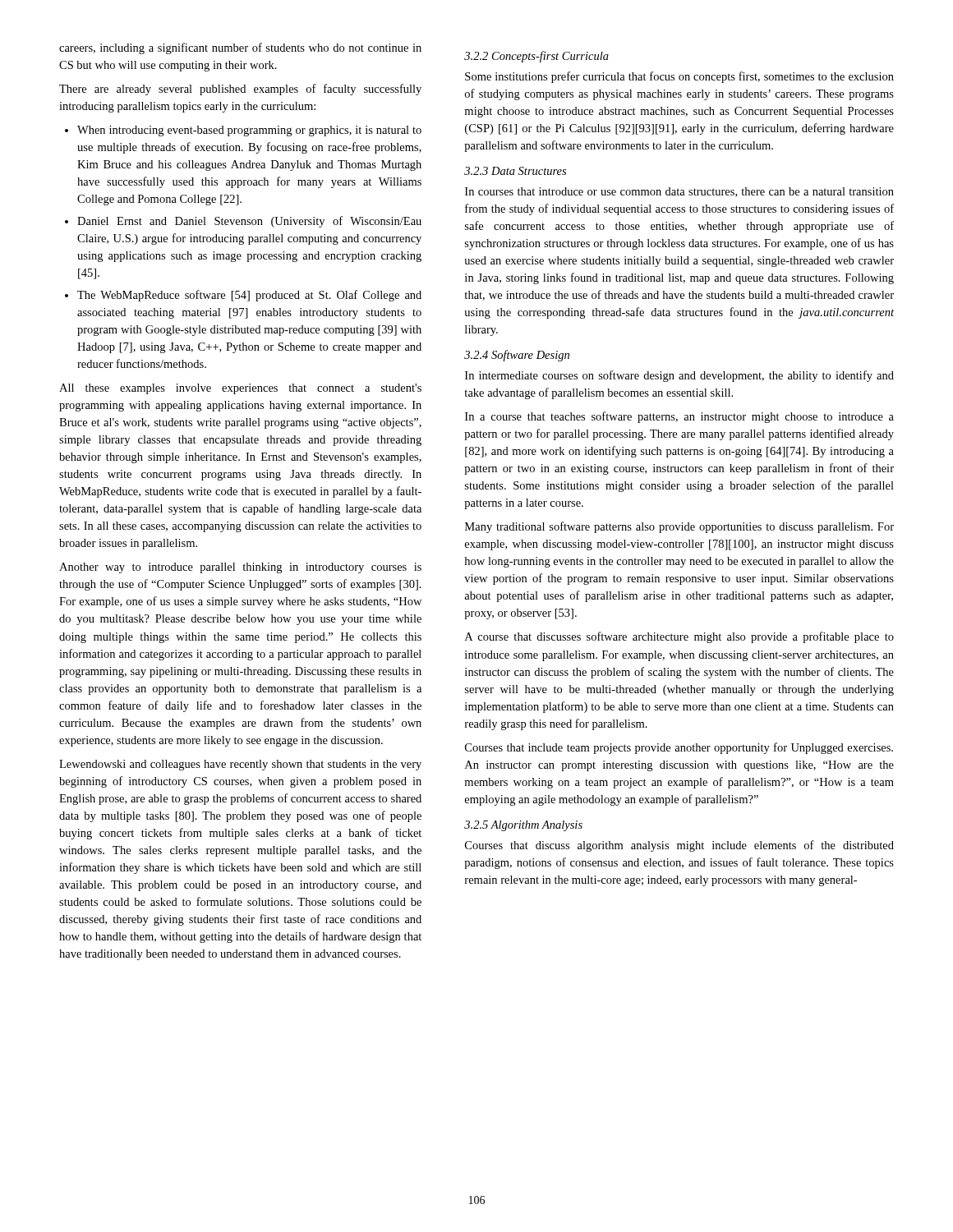Click on the region starting "careers, including a significant number of students who"

240,77
